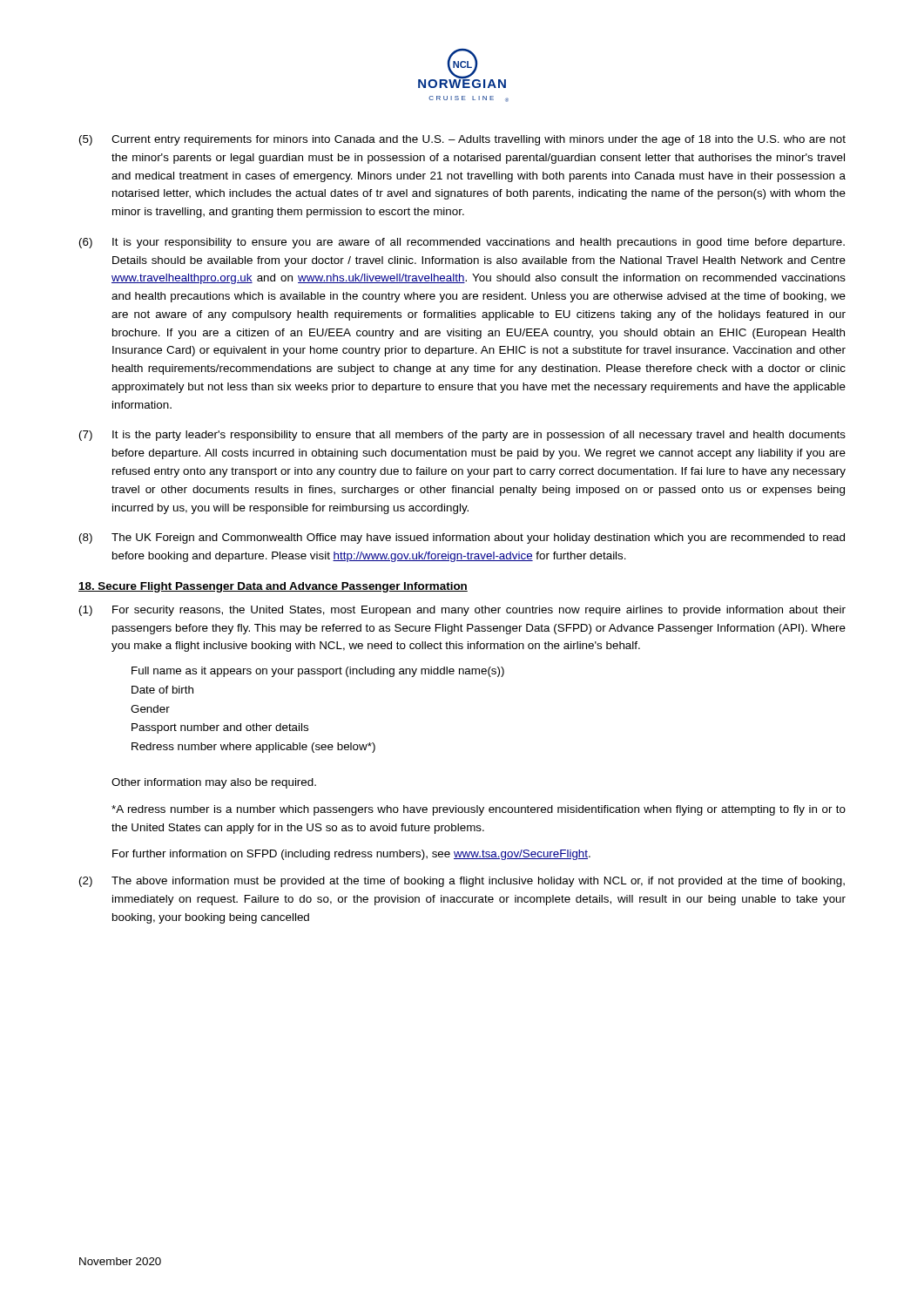Locate the block of text that opens with "(6) It is your responsibility"
The height and width of the screenshot is (1307, 924).
pyautogui.click(x=462, y=324)
